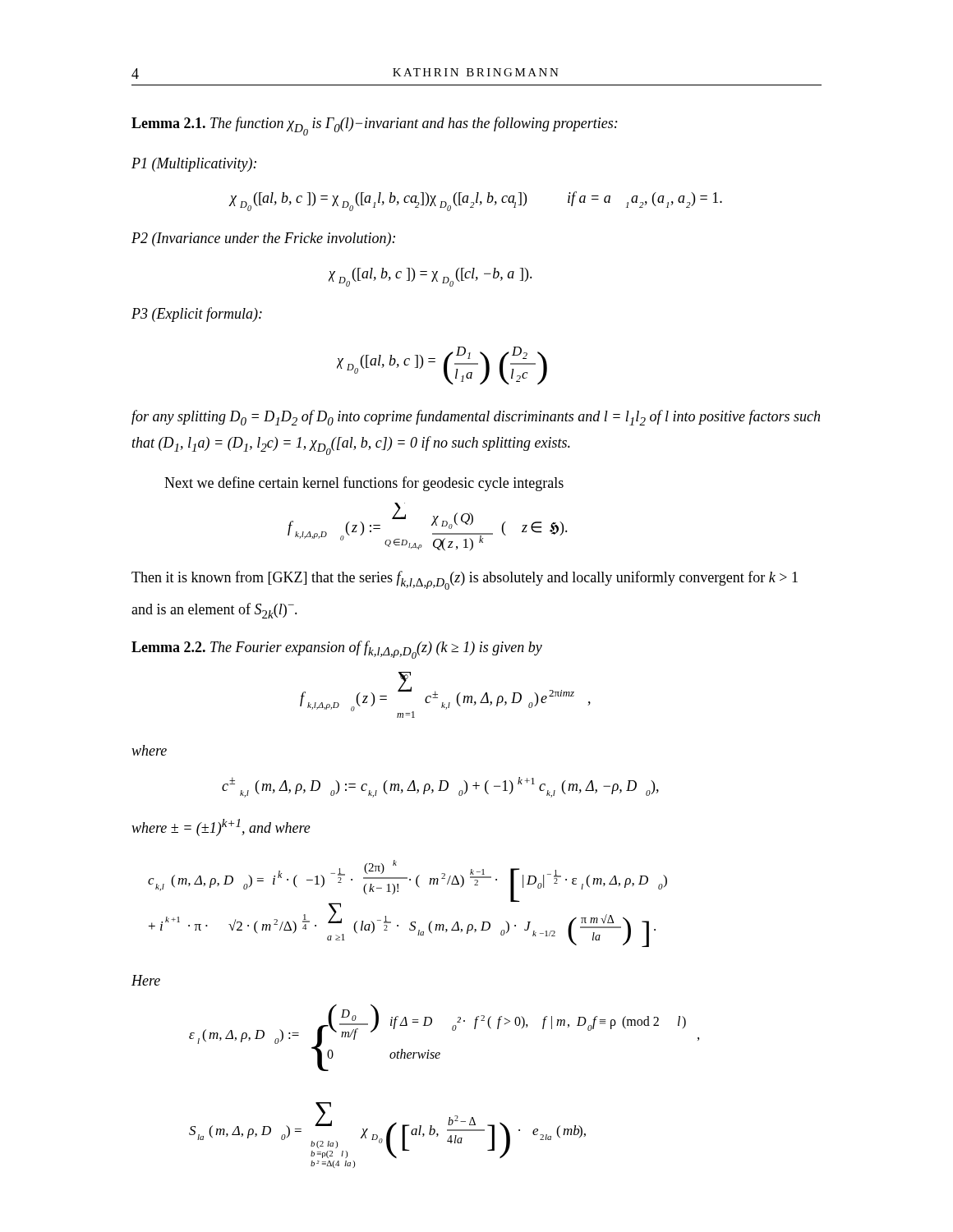This screenshot has width=953, height=1232.
Task: Locate the list item that reads "P2 (Invariance under"
Action: (476, 262)
